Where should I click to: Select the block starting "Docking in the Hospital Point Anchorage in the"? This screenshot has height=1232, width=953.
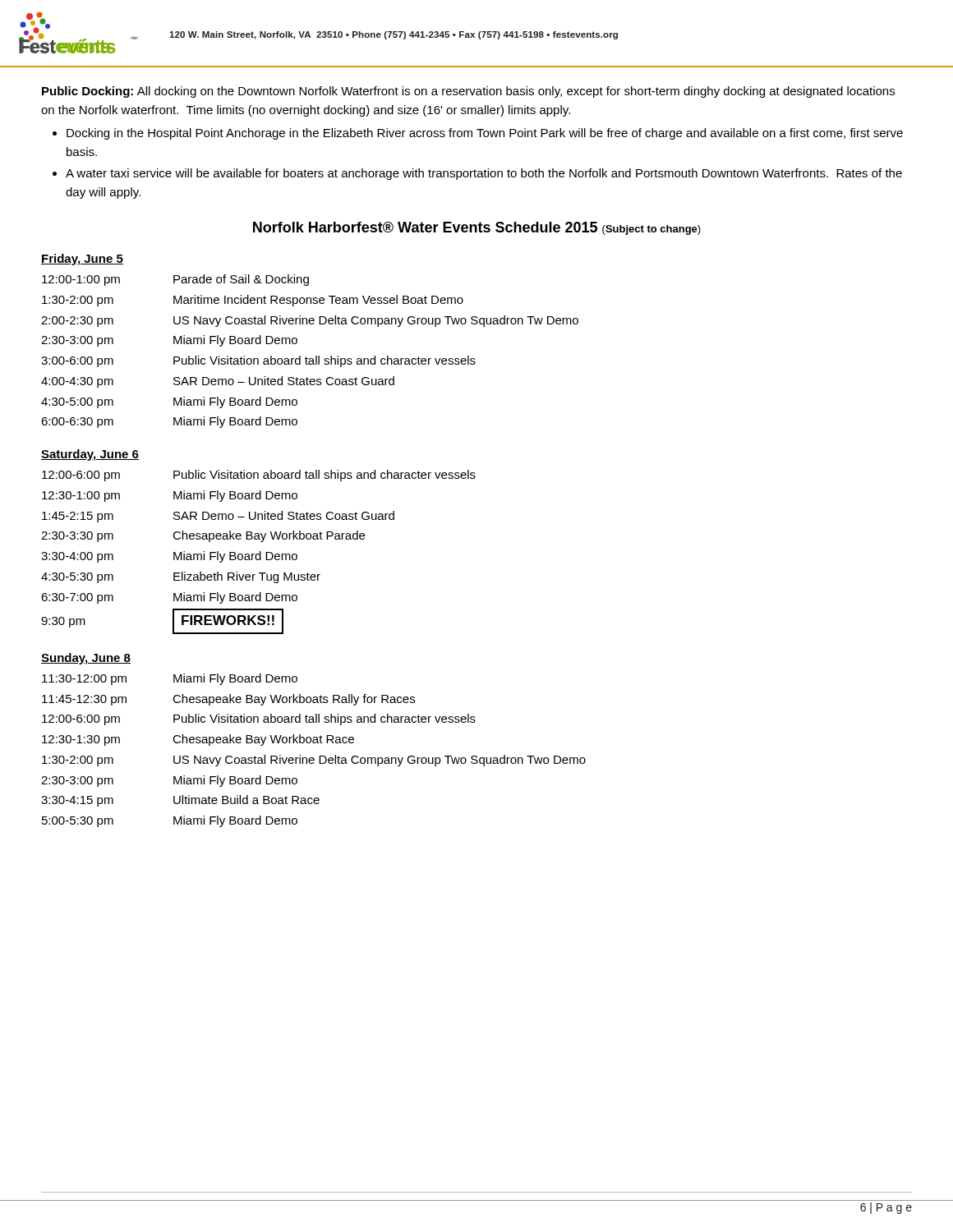[x=485, y=142]
